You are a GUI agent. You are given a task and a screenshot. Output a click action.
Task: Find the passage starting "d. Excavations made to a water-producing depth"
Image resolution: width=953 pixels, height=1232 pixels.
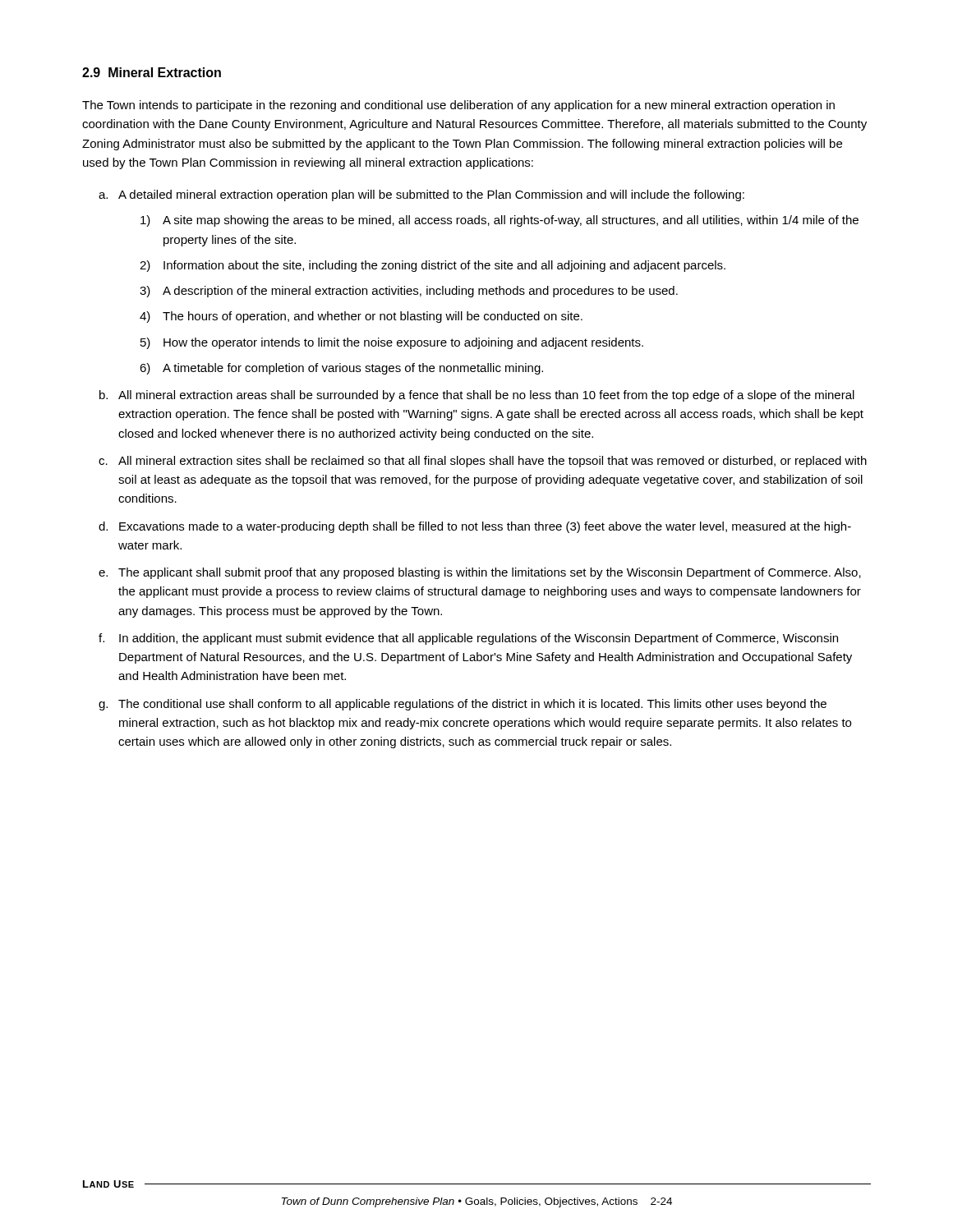pyautogui.click(x=485, y=535)
